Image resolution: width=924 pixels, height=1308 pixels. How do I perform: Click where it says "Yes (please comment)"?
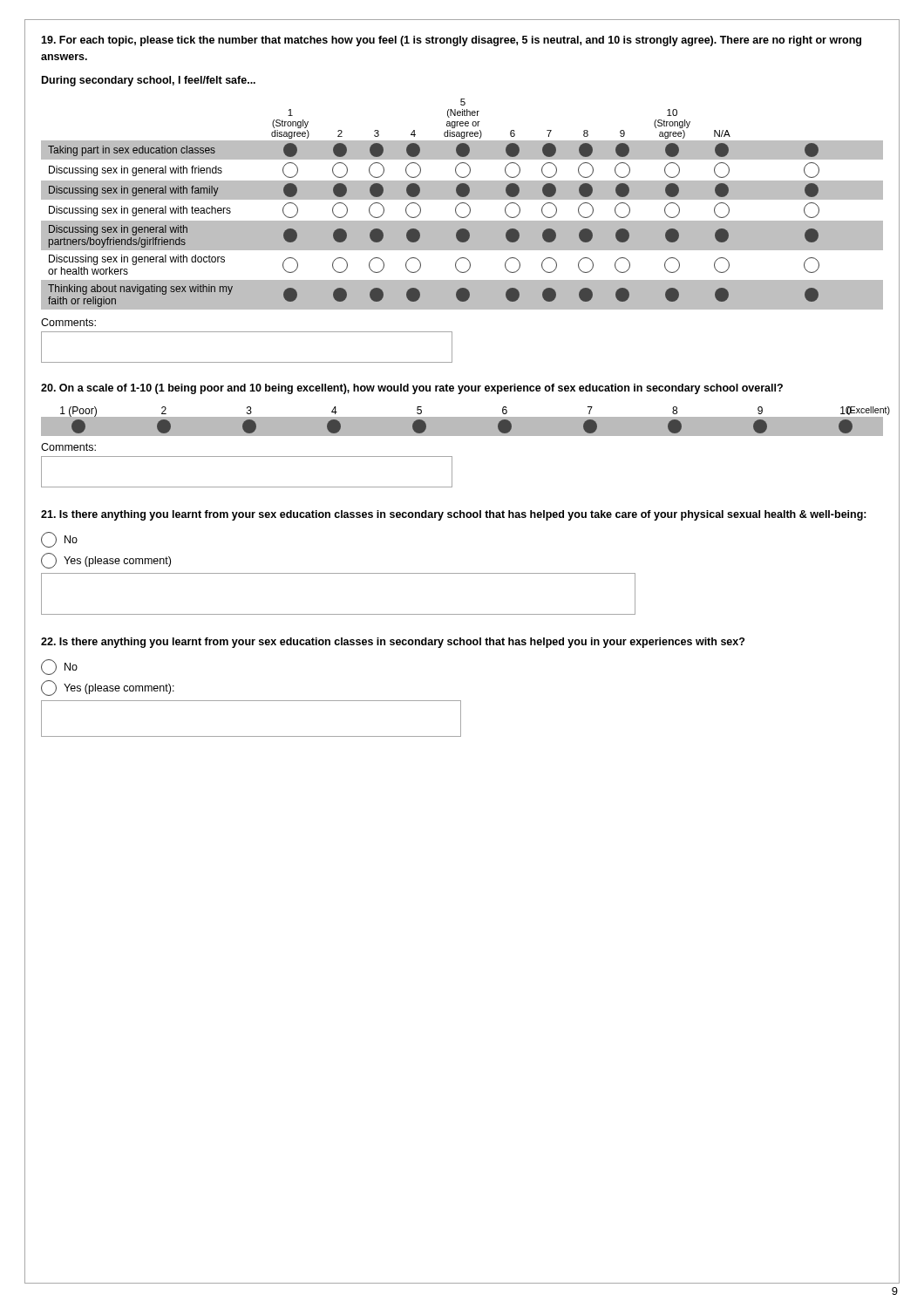(106, 561)
